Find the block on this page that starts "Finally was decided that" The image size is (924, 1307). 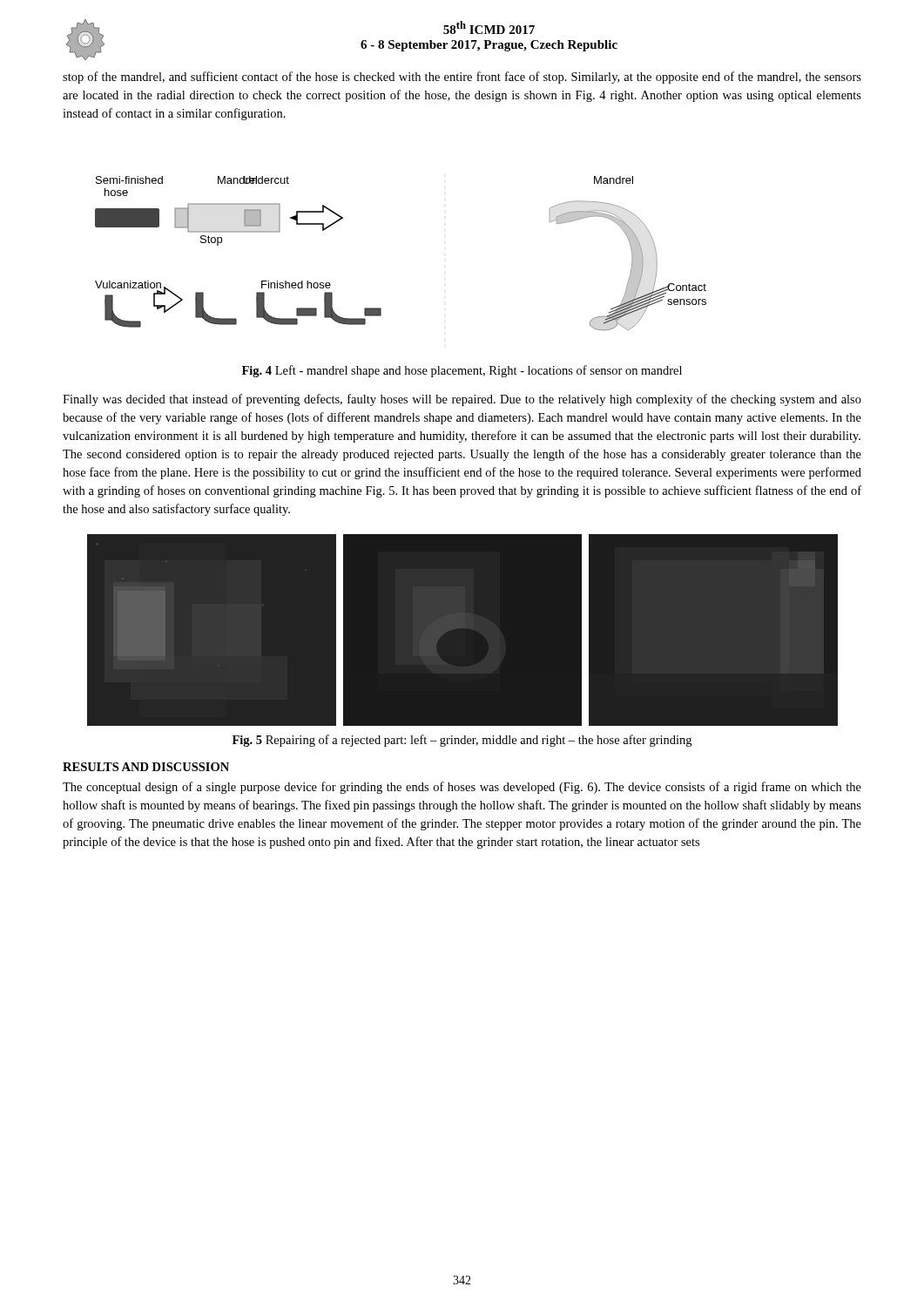tap(462, 454)
